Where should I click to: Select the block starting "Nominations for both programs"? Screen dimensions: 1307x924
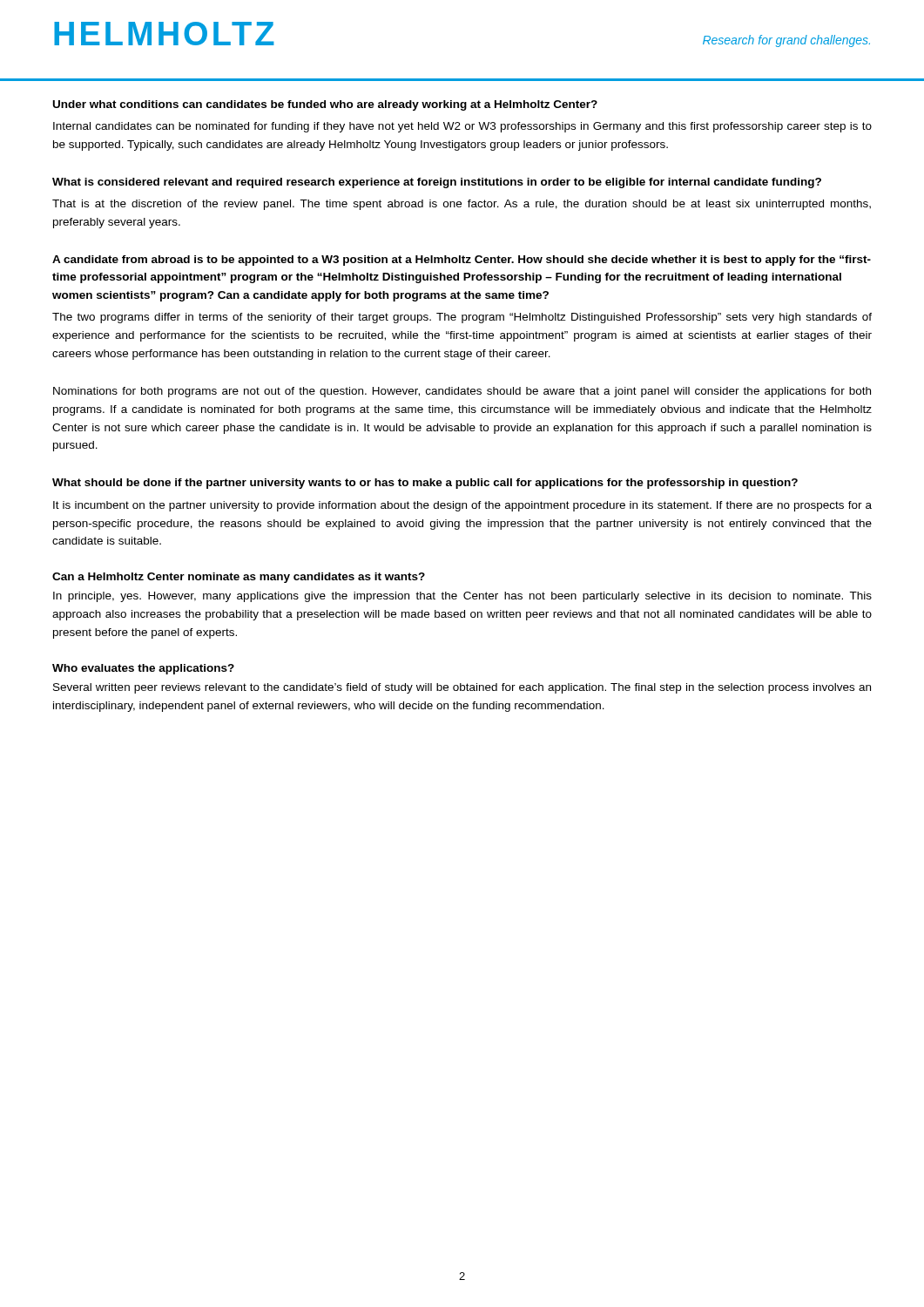pos(462,418)
